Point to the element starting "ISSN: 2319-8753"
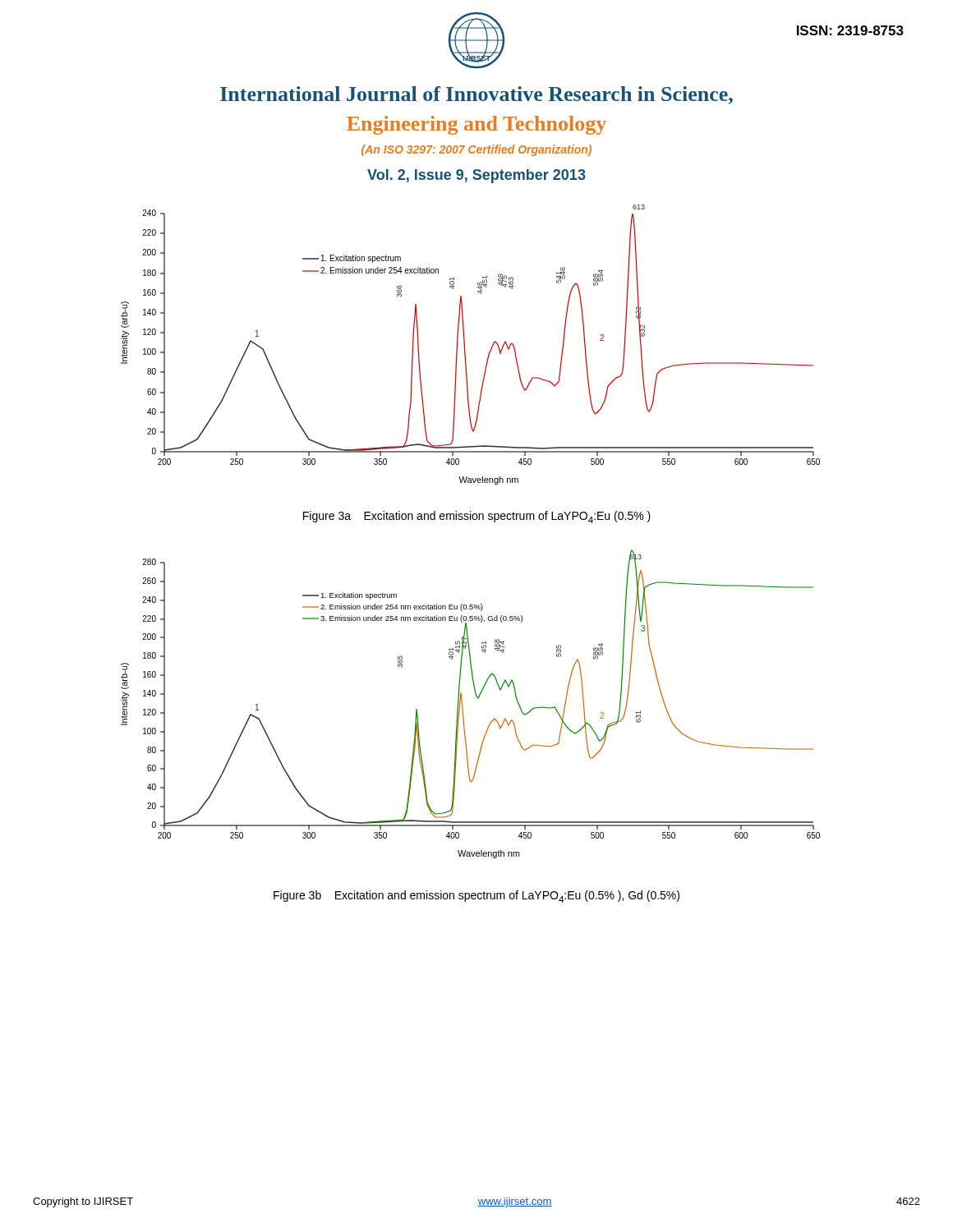The image size is (953, 1232). coord(850,31)
